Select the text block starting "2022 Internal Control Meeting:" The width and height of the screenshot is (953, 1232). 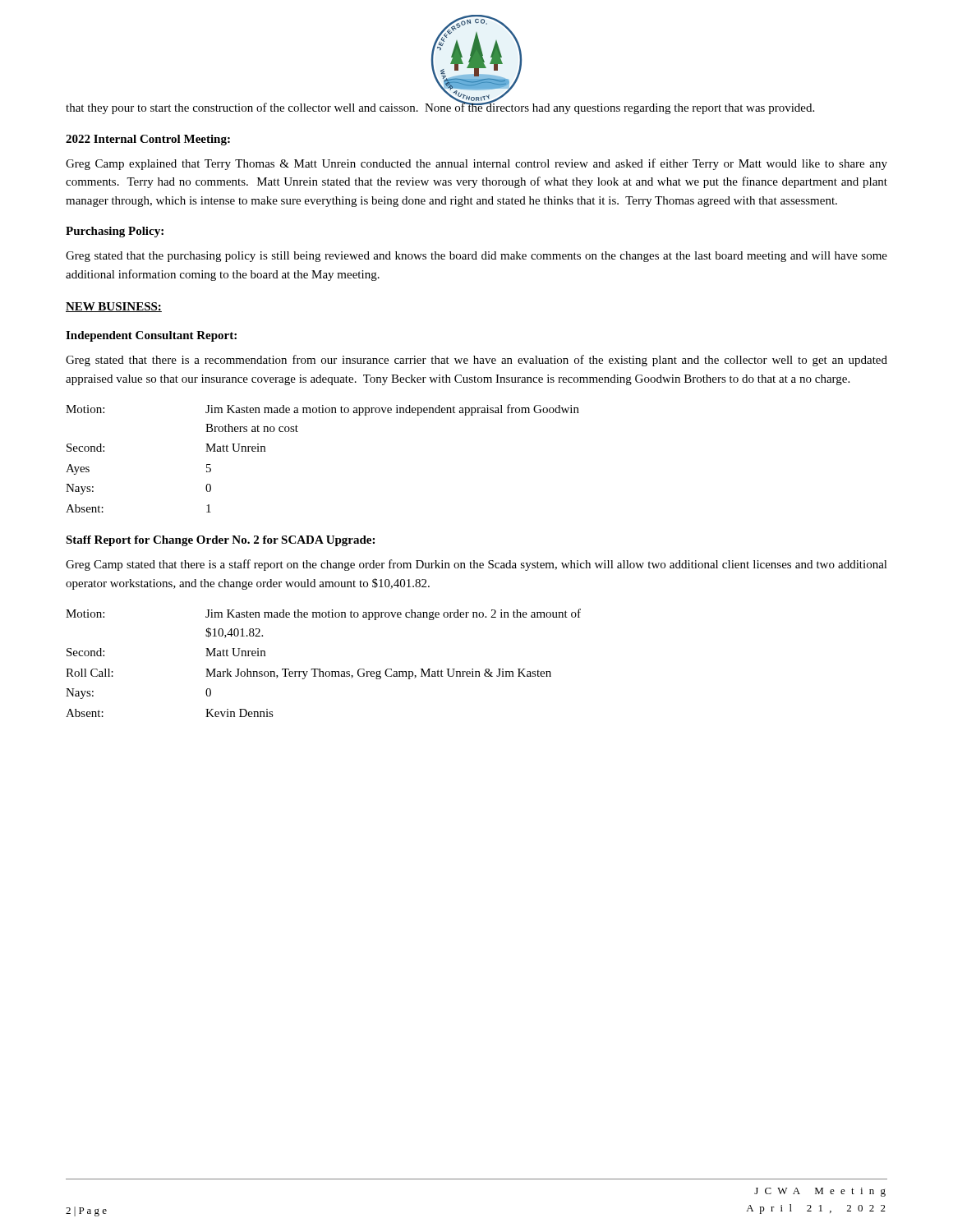[x=148, y=138]
